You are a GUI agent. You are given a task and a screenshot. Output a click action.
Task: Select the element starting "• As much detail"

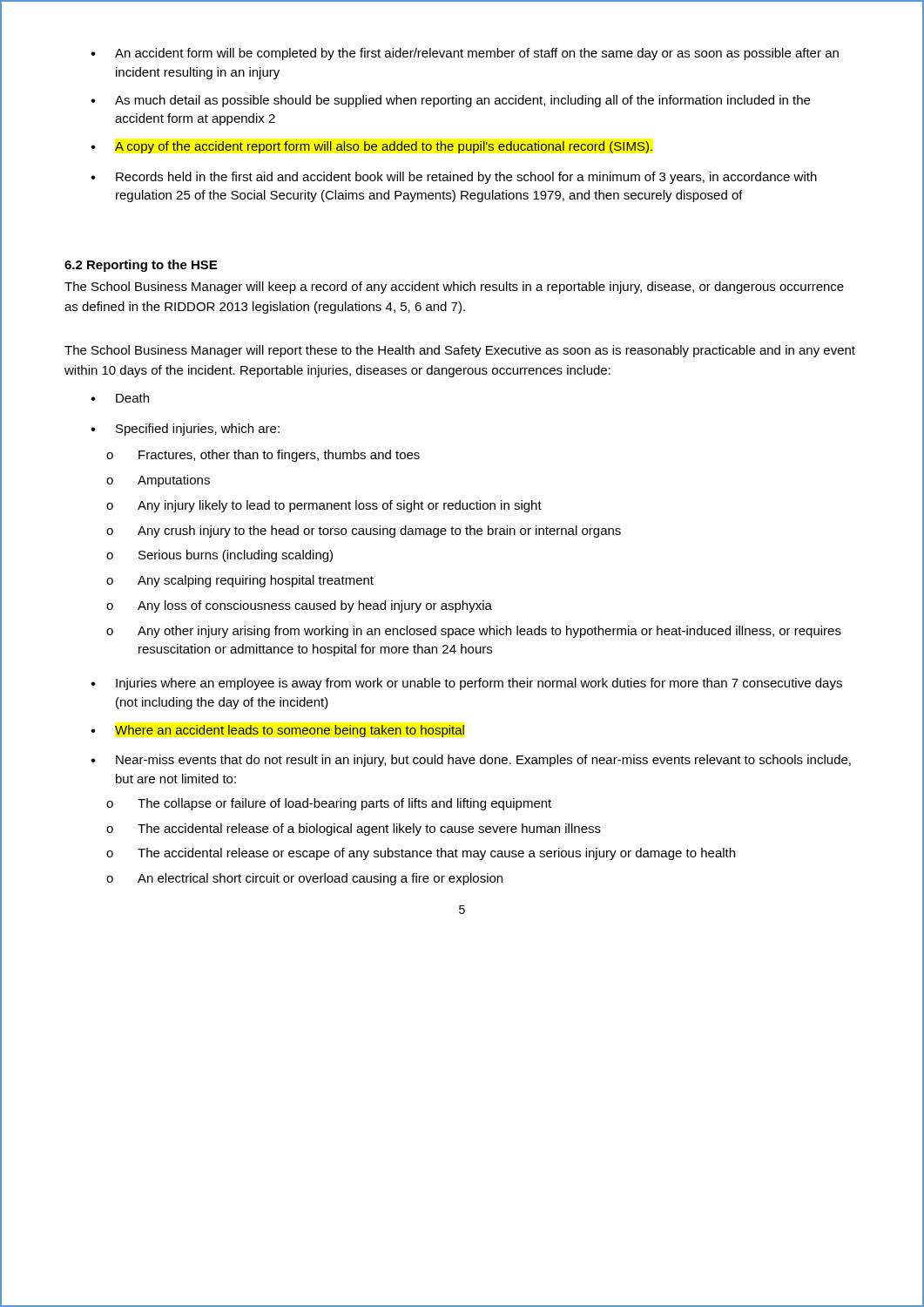(x=475, y=109)
